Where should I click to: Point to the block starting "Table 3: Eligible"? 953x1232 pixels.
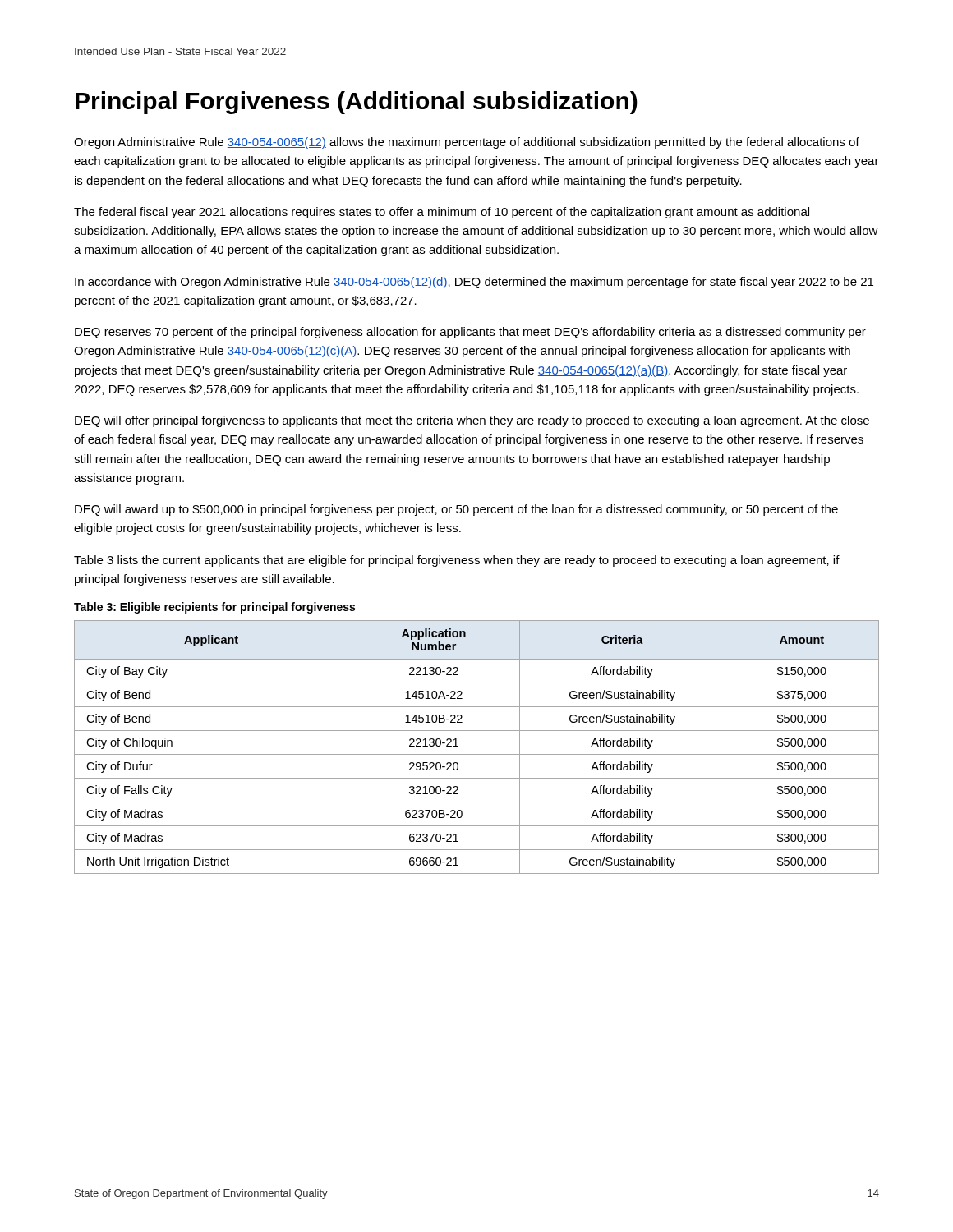[x=215, y=607]
